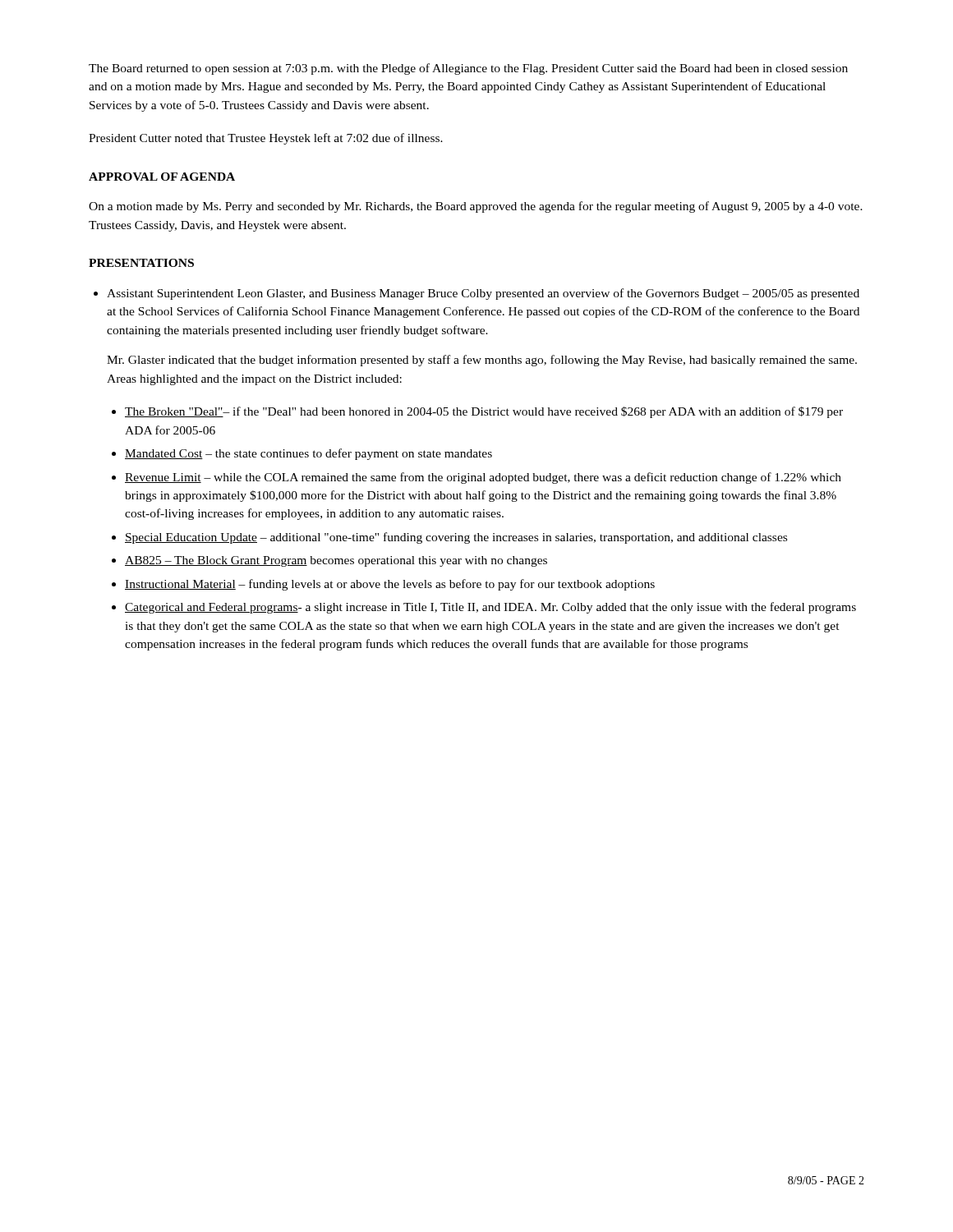Point to the block beginning "Assistant Superintendent Leon Glaster,"

pyautogui.click(x=483, y=311)
